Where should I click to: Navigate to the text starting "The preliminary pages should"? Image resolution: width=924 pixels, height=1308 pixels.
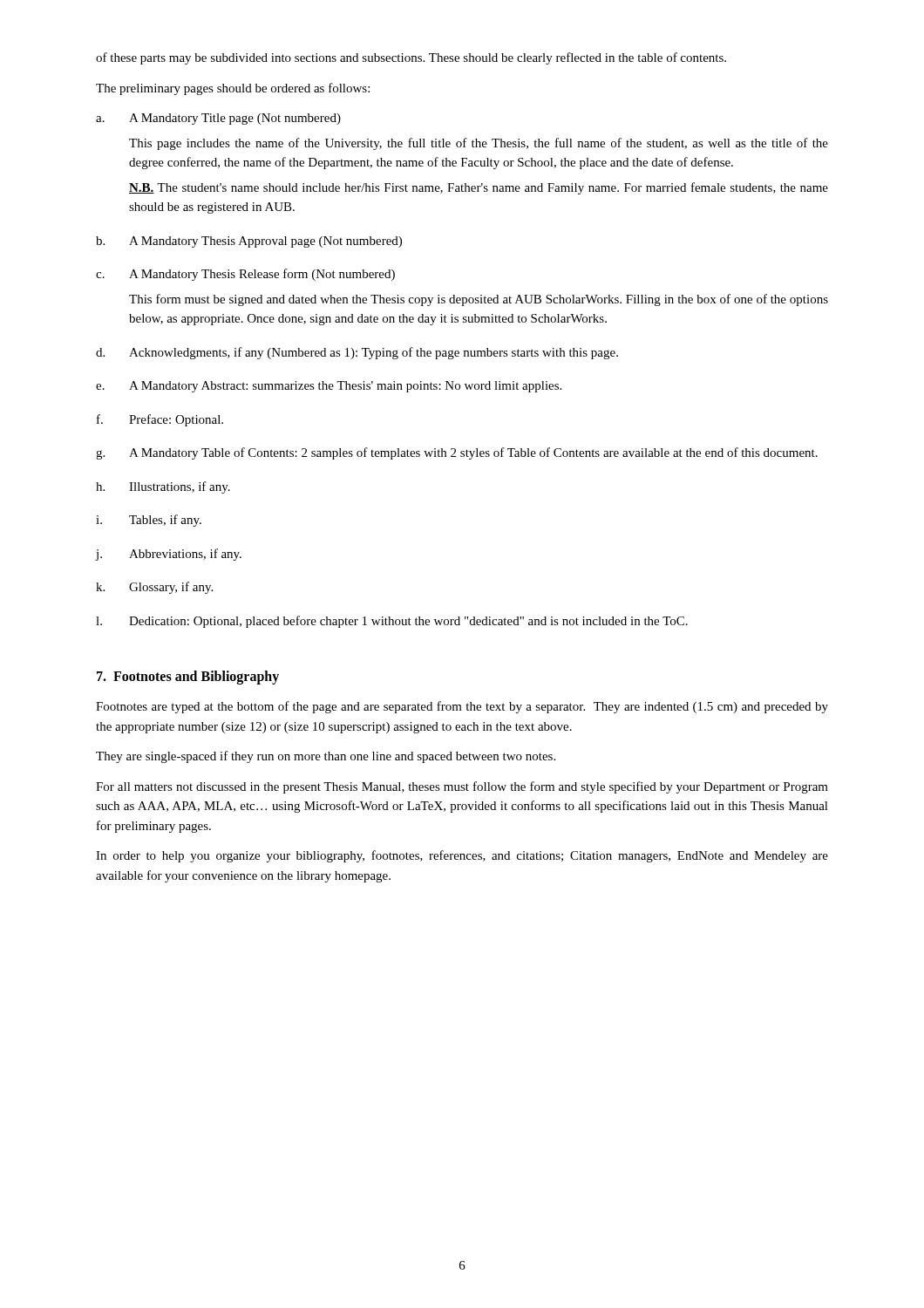coord(233,89)
